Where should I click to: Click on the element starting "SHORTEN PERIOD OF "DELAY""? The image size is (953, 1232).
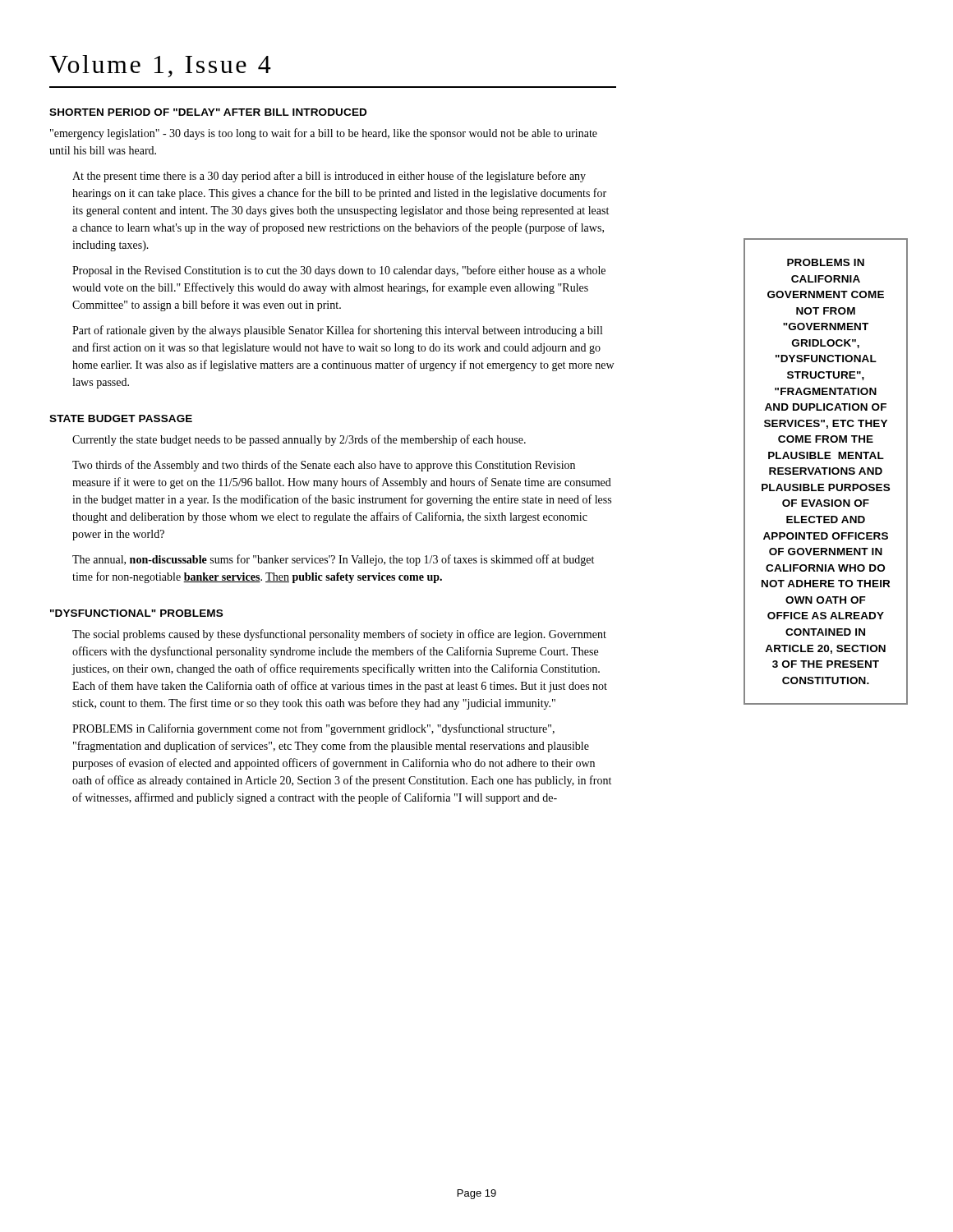[333, 112]
